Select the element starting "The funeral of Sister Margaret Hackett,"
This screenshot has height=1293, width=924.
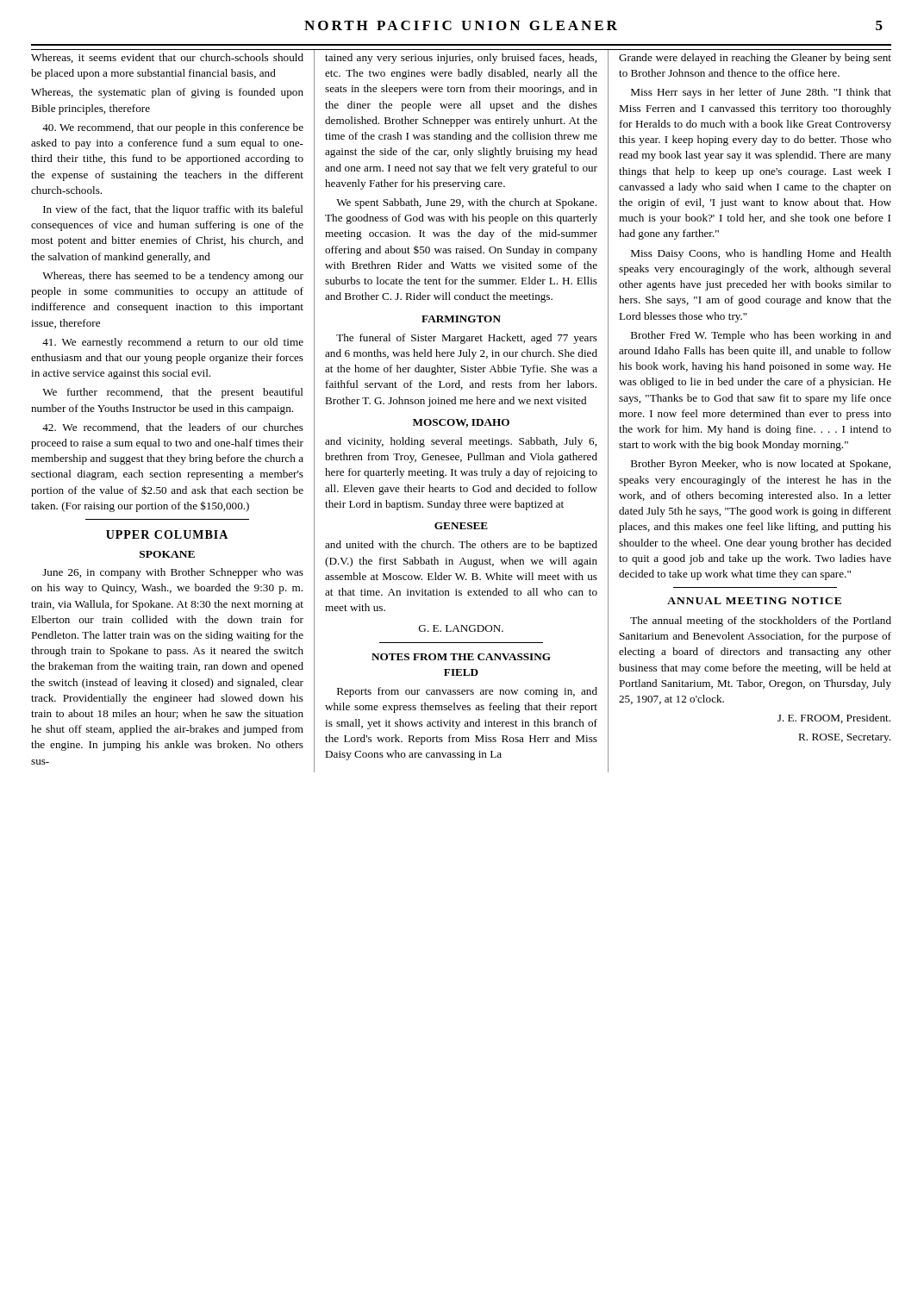pos(461,369)
